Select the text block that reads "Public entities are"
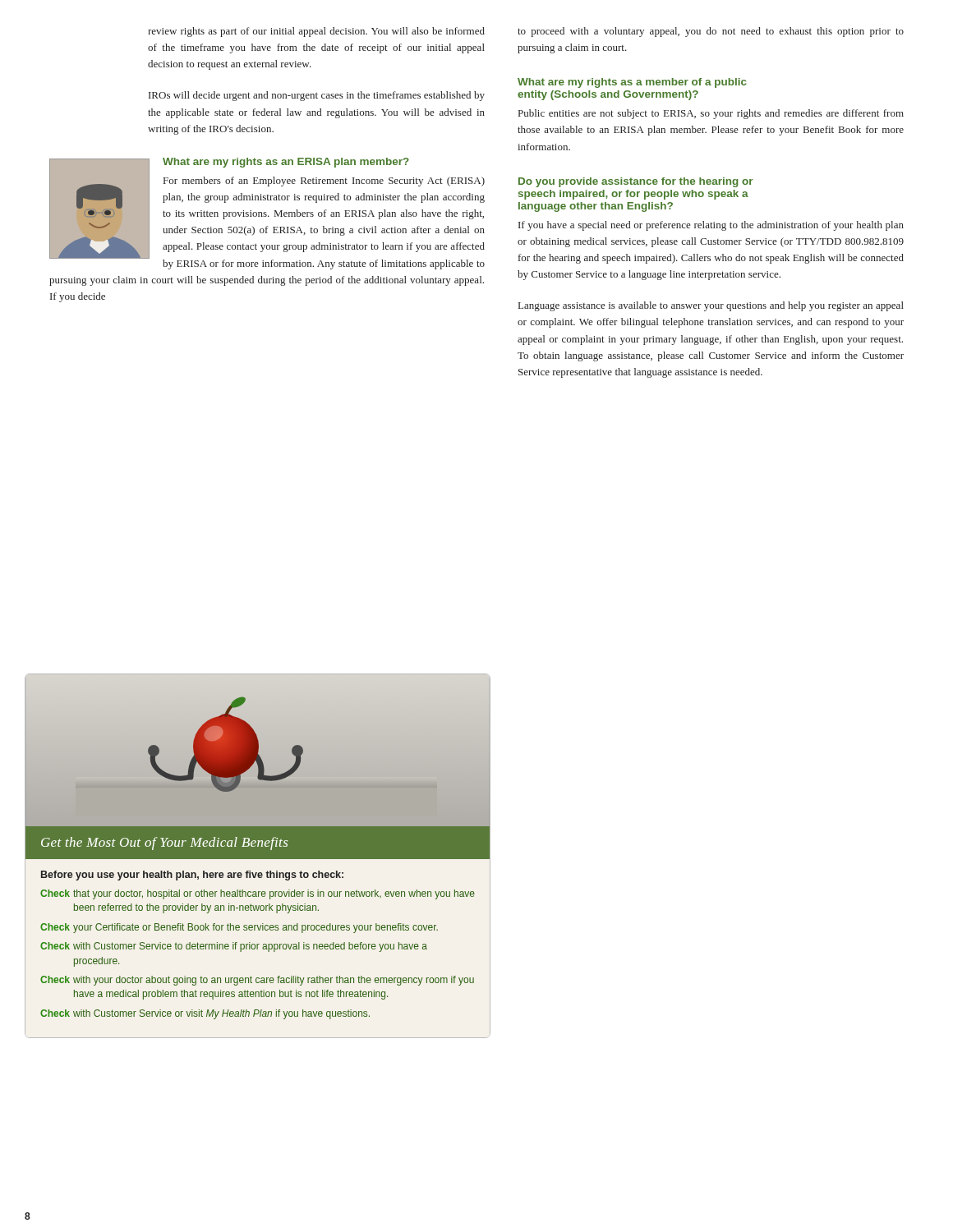The width and height of the screenshot is (953, 1232). click(711, 130)
